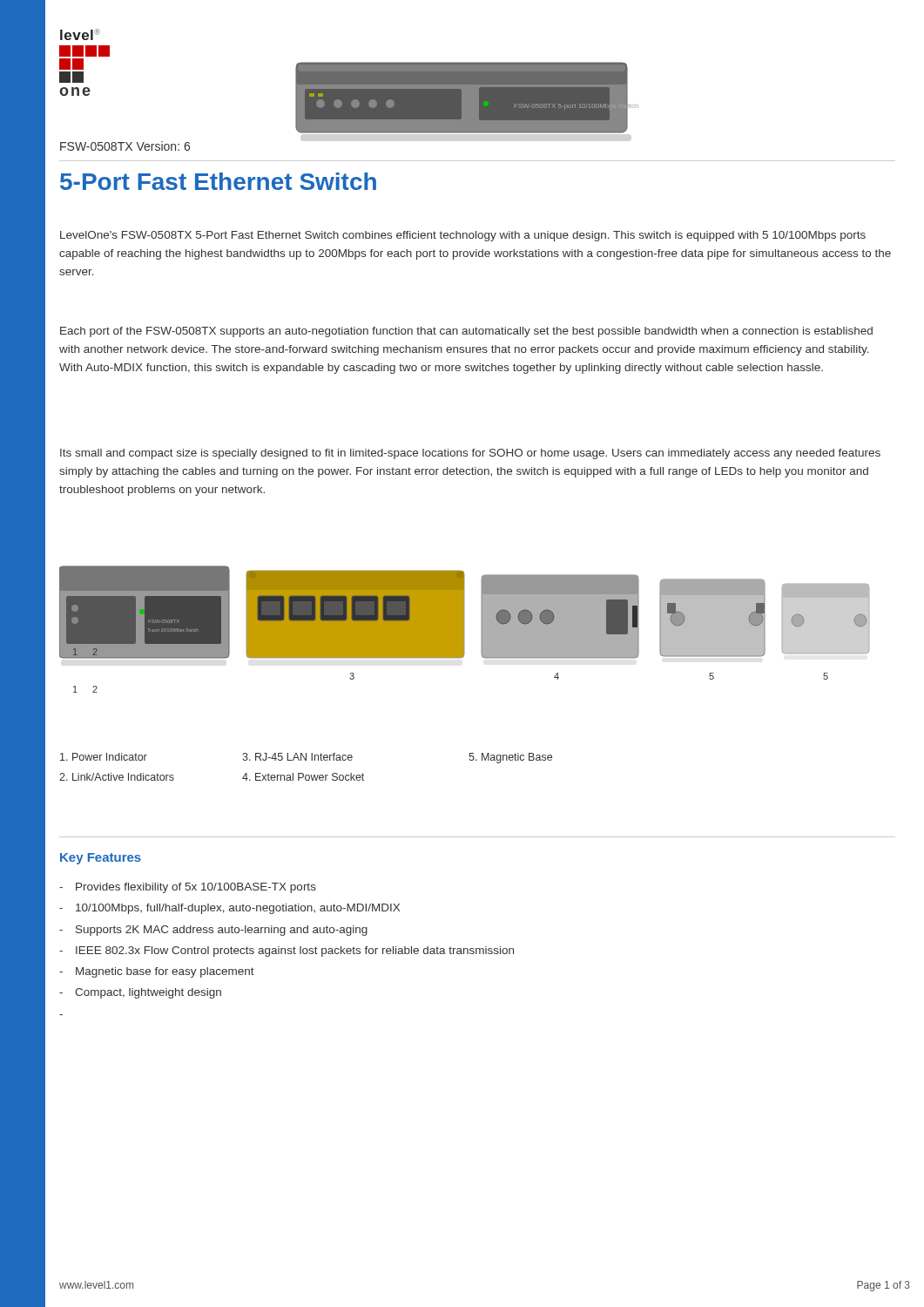924x1307 pixels.
Task: Click on the section header containing "Key Features"
Action: tap(100, 857)
